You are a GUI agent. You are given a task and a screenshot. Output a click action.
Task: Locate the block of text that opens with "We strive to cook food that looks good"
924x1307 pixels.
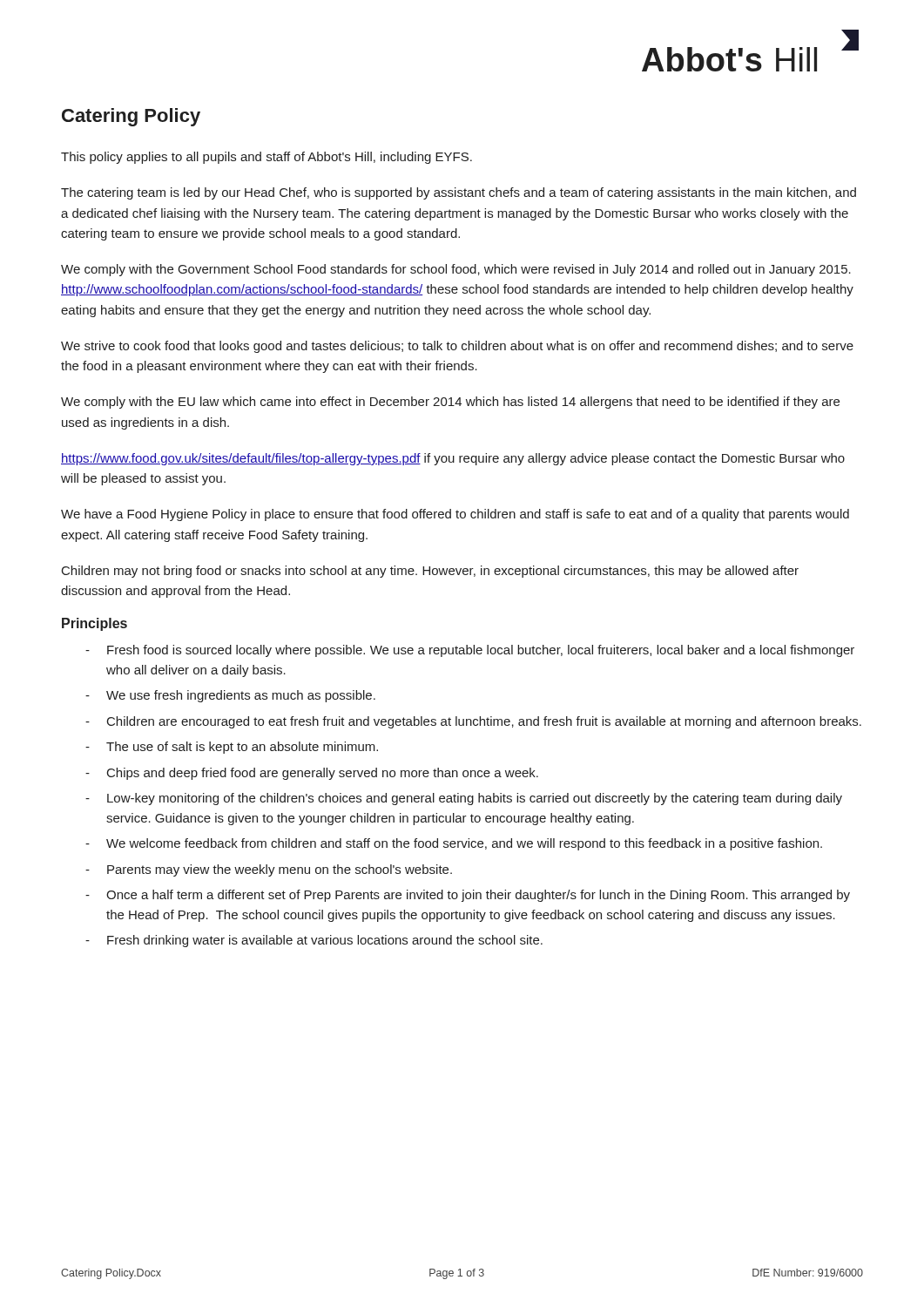tap(457, 355)
